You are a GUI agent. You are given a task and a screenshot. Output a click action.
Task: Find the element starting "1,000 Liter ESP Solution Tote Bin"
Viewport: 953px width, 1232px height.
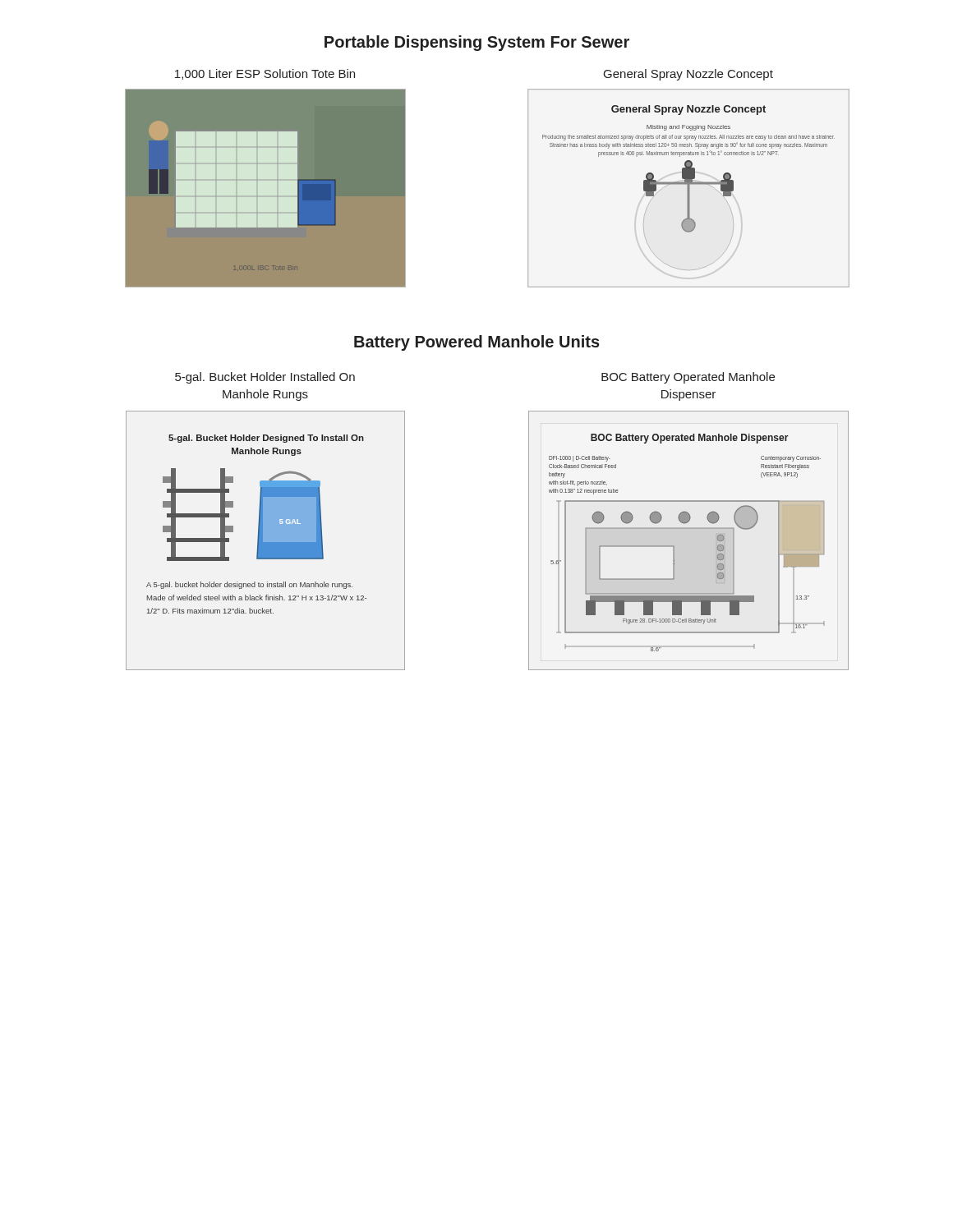point(265,73)
